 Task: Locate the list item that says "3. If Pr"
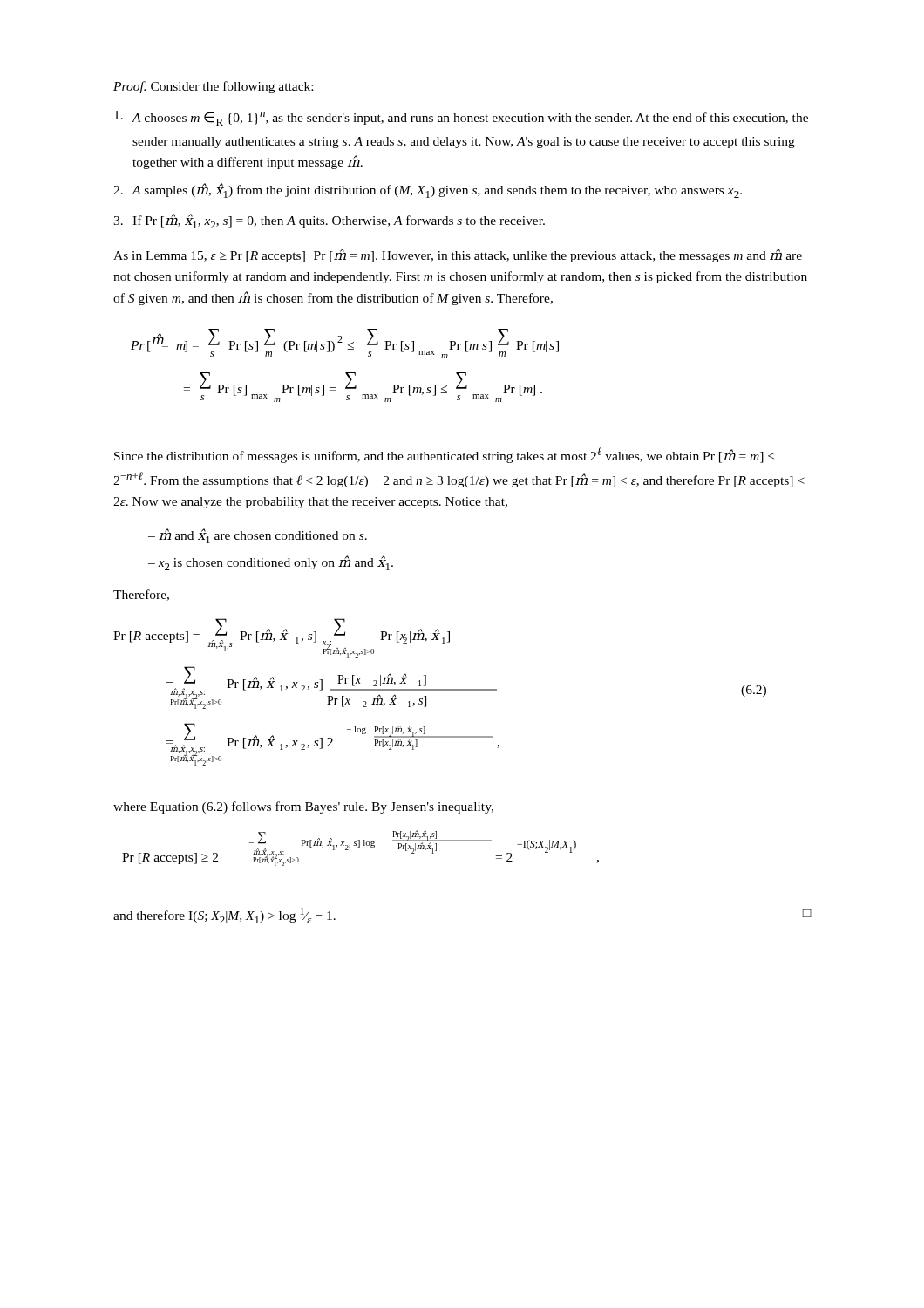click(x=329, y=222)
